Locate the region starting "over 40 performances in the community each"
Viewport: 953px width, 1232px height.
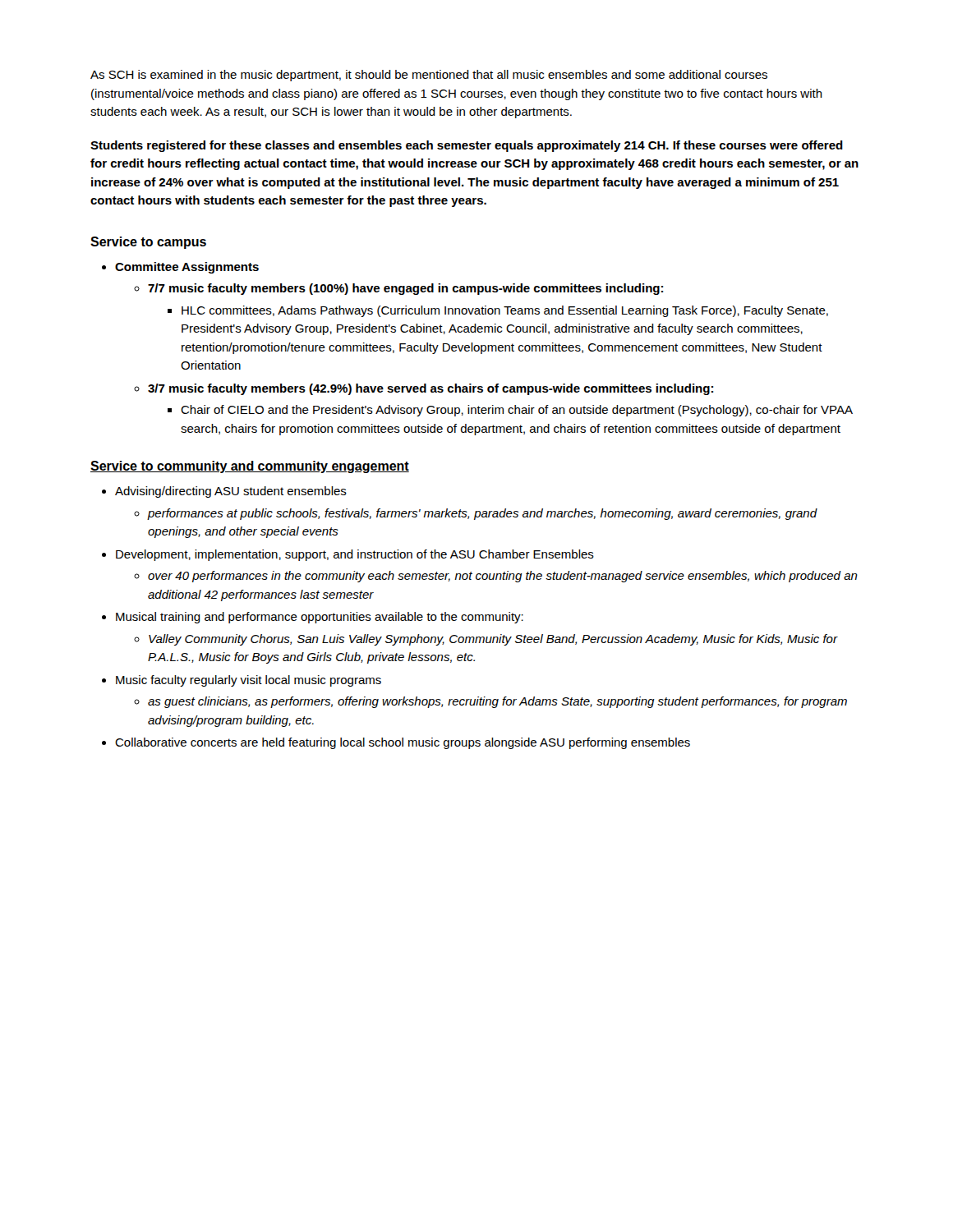503,585
